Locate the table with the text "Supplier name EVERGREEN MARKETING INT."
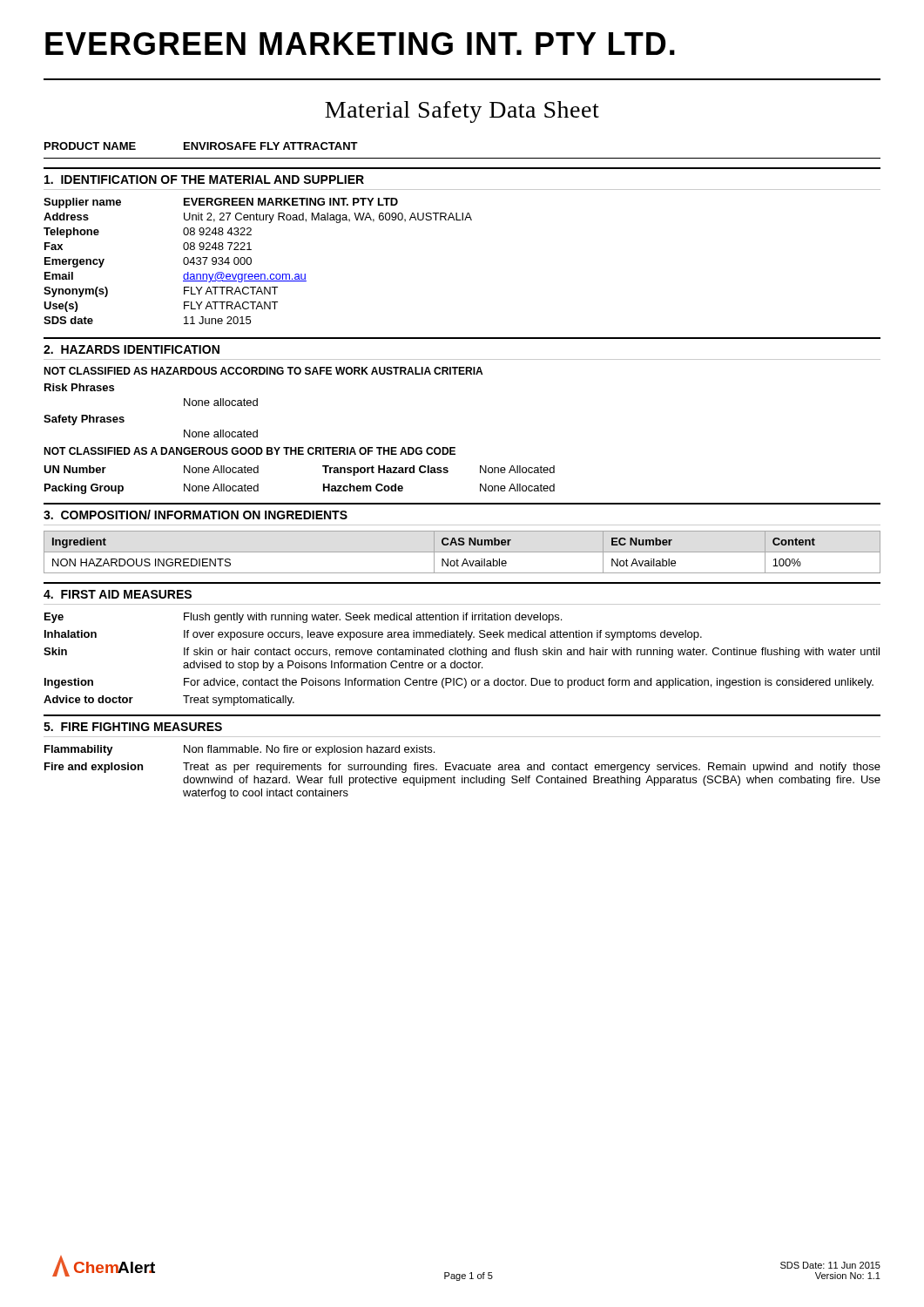The image size is (924, 1307). [x=462, y=261]
